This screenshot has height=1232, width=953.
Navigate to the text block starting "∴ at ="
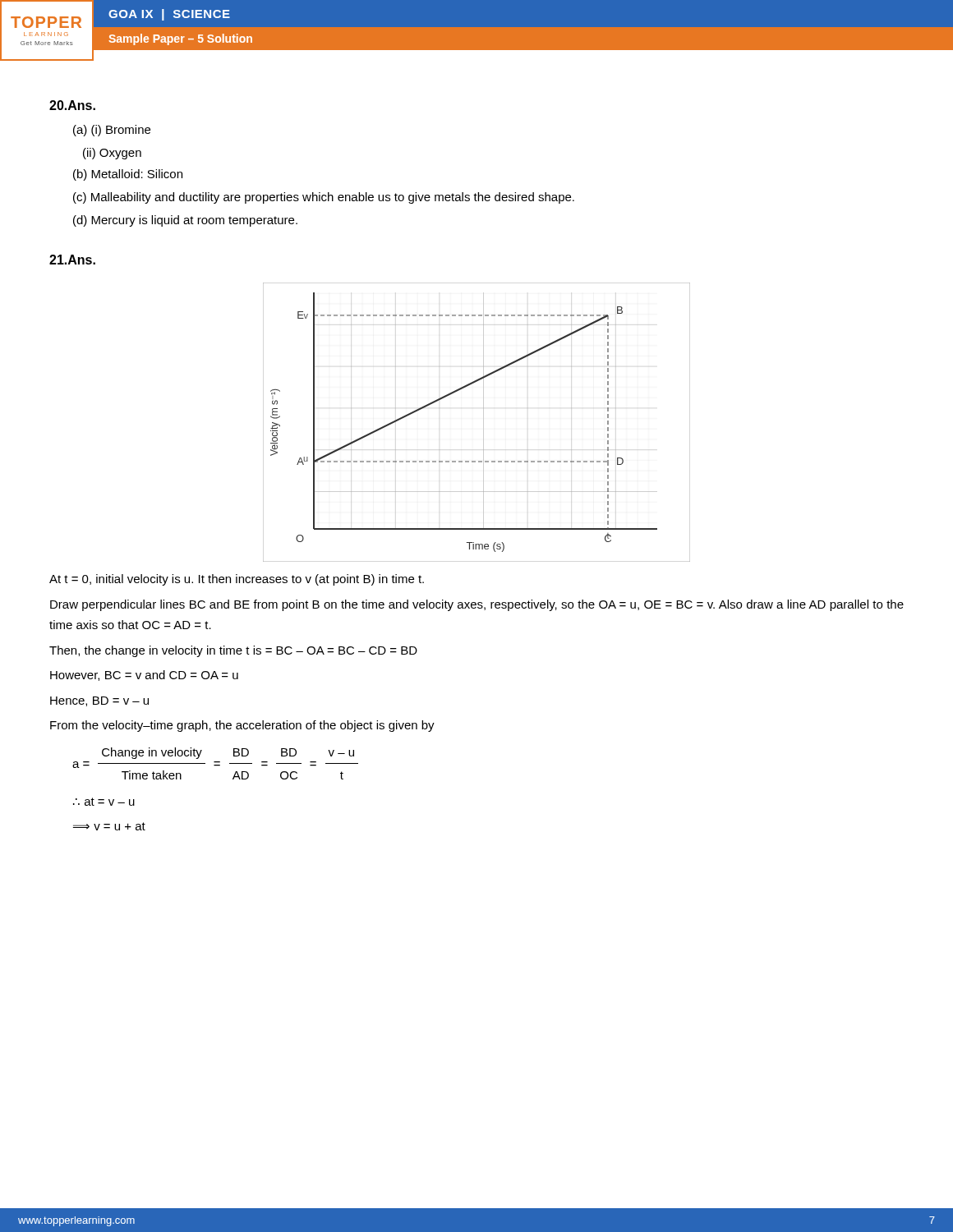[104, 801]
